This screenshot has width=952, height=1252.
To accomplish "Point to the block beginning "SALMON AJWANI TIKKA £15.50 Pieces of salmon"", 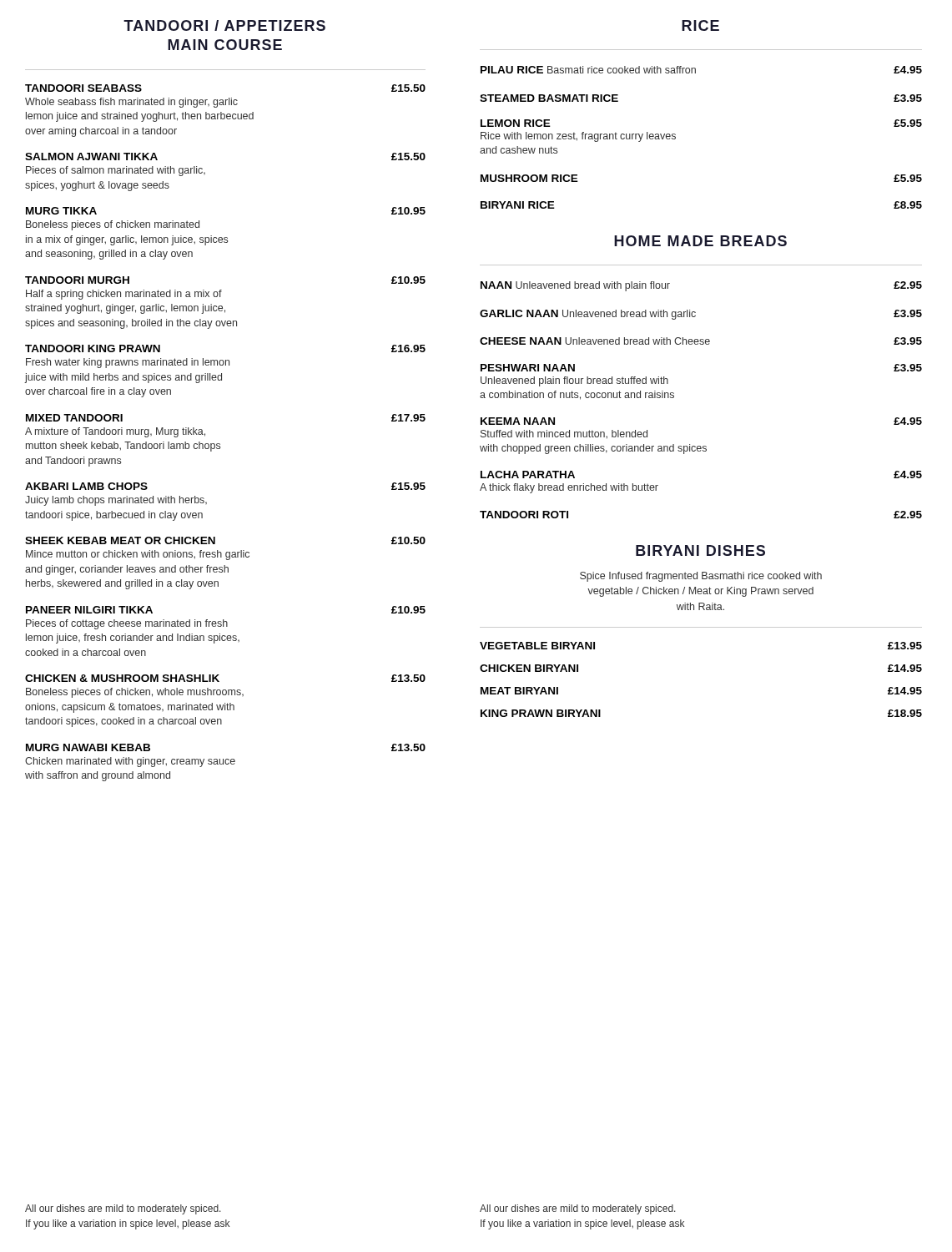I will (x=89, y=156).
